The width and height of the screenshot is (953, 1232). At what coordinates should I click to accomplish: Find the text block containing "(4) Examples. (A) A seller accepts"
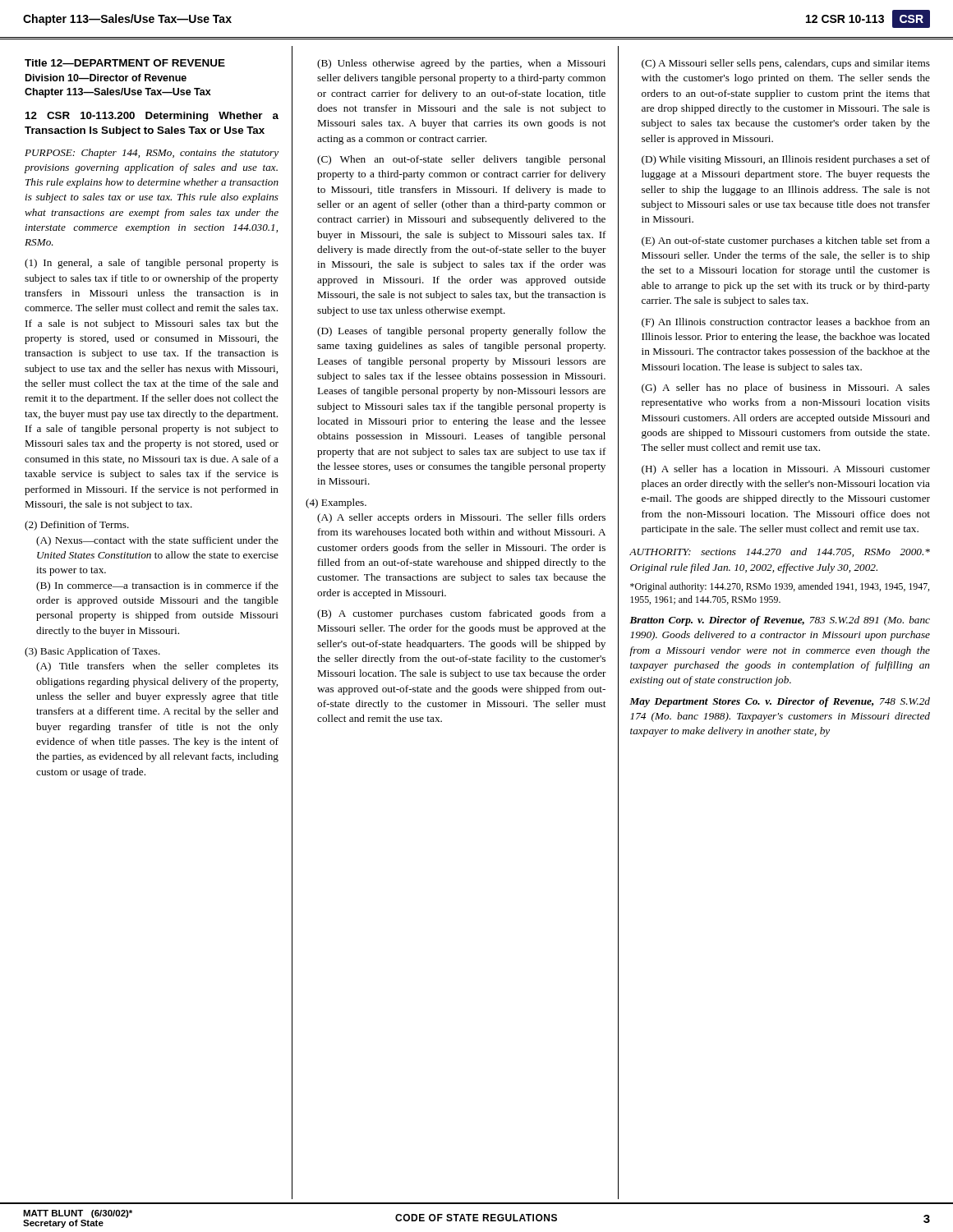[456, 548]
